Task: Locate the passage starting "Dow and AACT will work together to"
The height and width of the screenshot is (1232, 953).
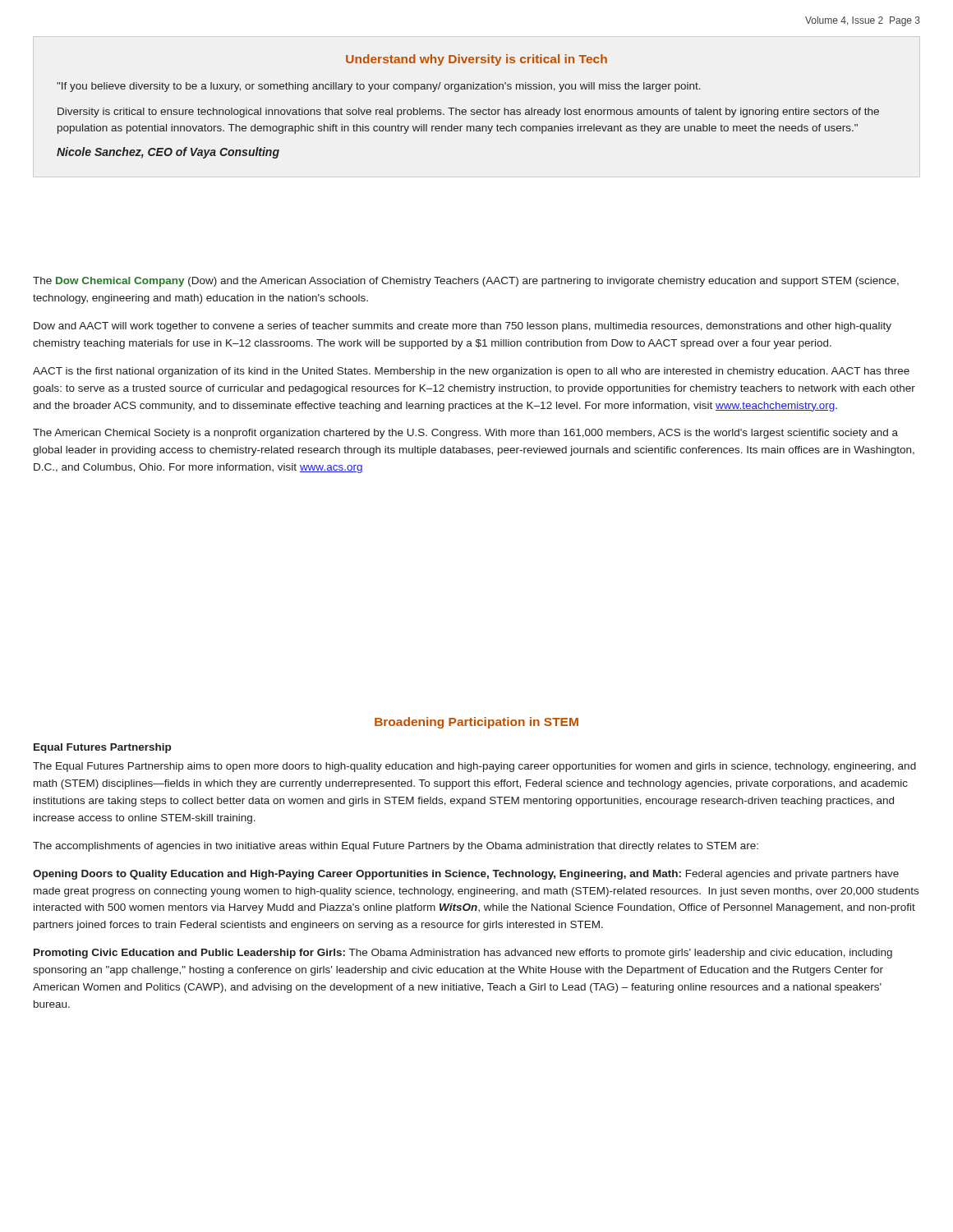Action: [x=462, y=334]
